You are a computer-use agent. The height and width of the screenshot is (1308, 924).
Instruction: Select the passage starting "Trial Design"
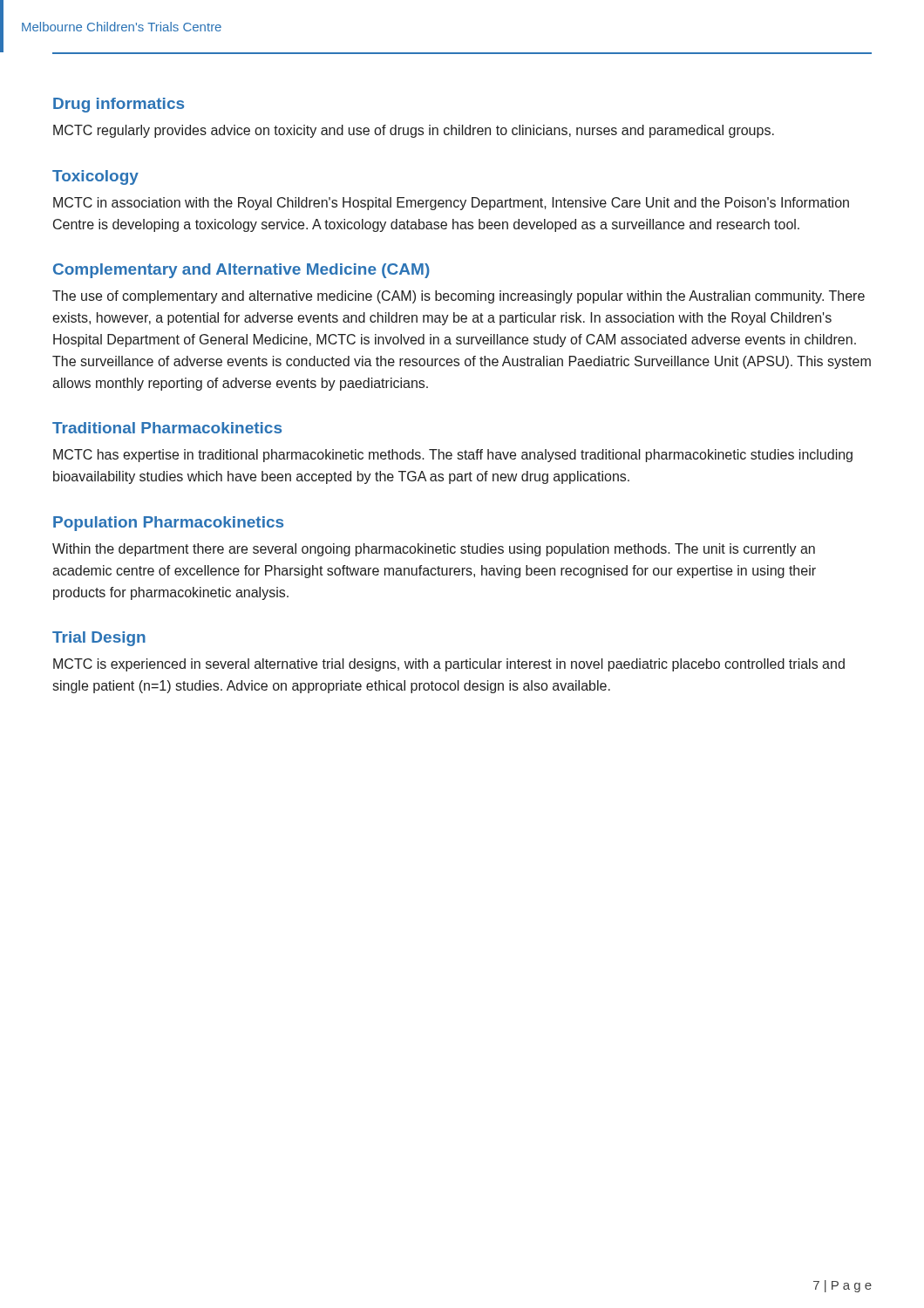pos(99,637)
